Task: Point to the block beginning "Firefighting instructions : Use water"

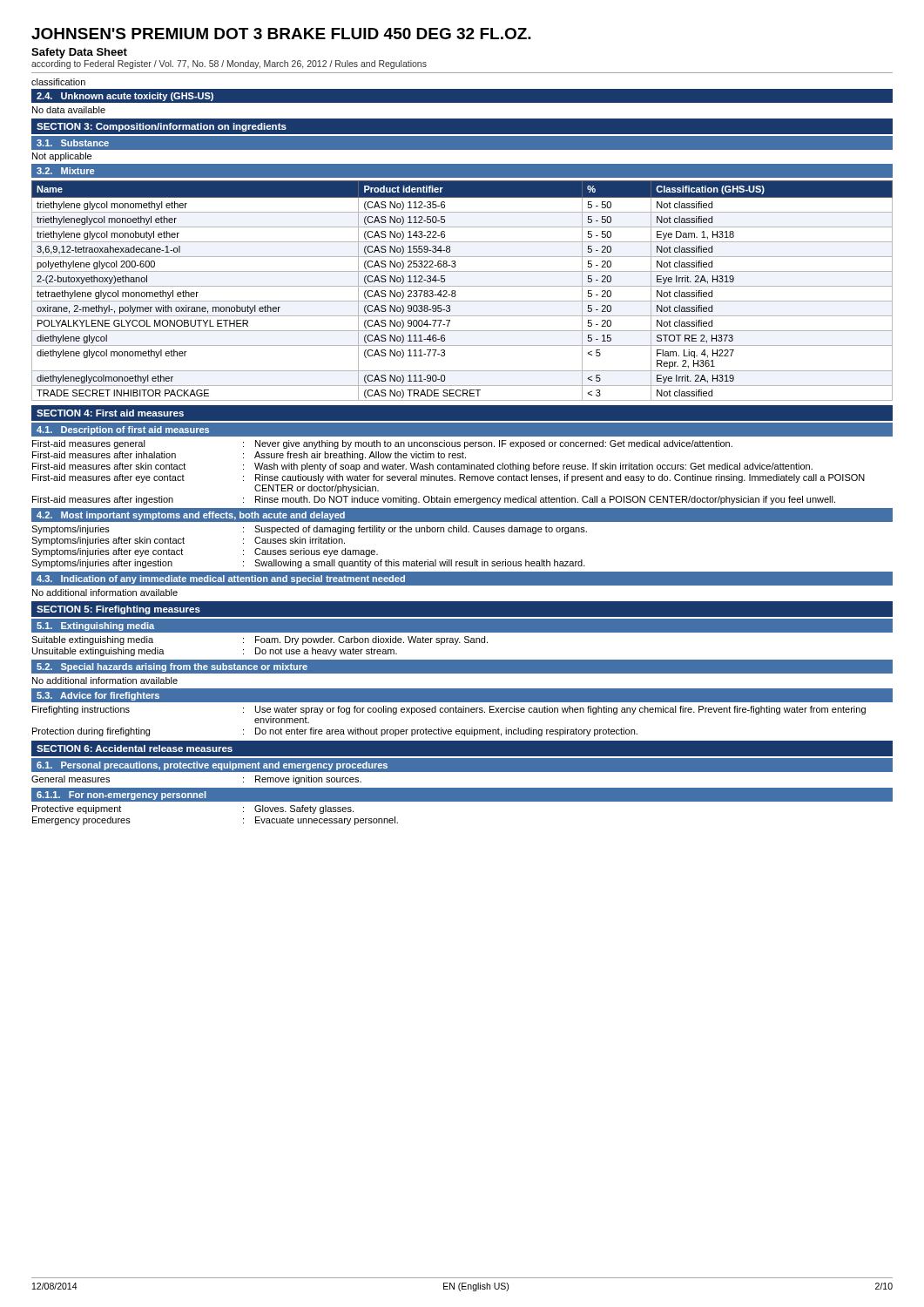Action: [x=462, y=715]
